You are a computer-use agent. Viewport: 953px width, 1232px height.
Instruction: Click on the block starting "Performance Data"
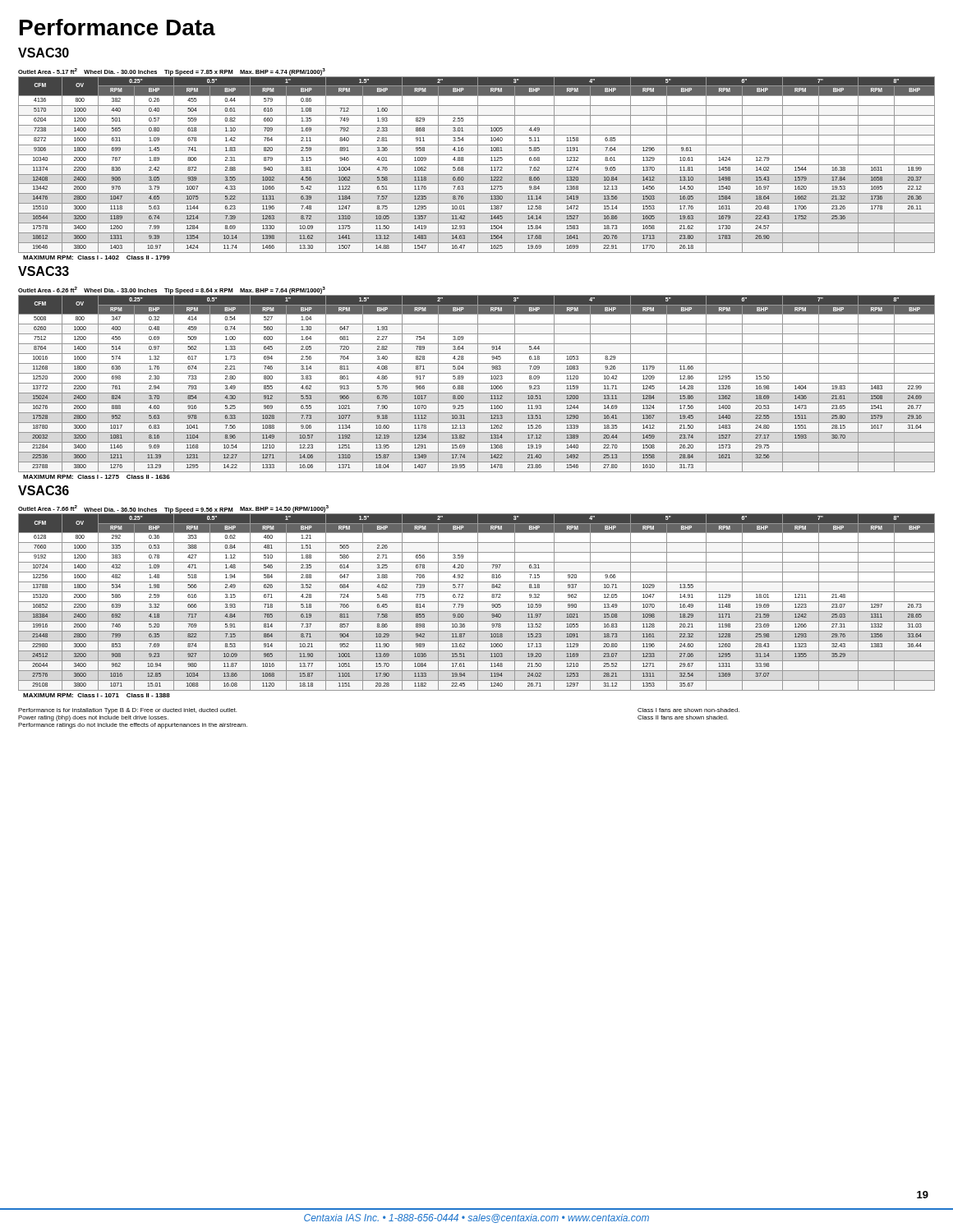point(117,27)
